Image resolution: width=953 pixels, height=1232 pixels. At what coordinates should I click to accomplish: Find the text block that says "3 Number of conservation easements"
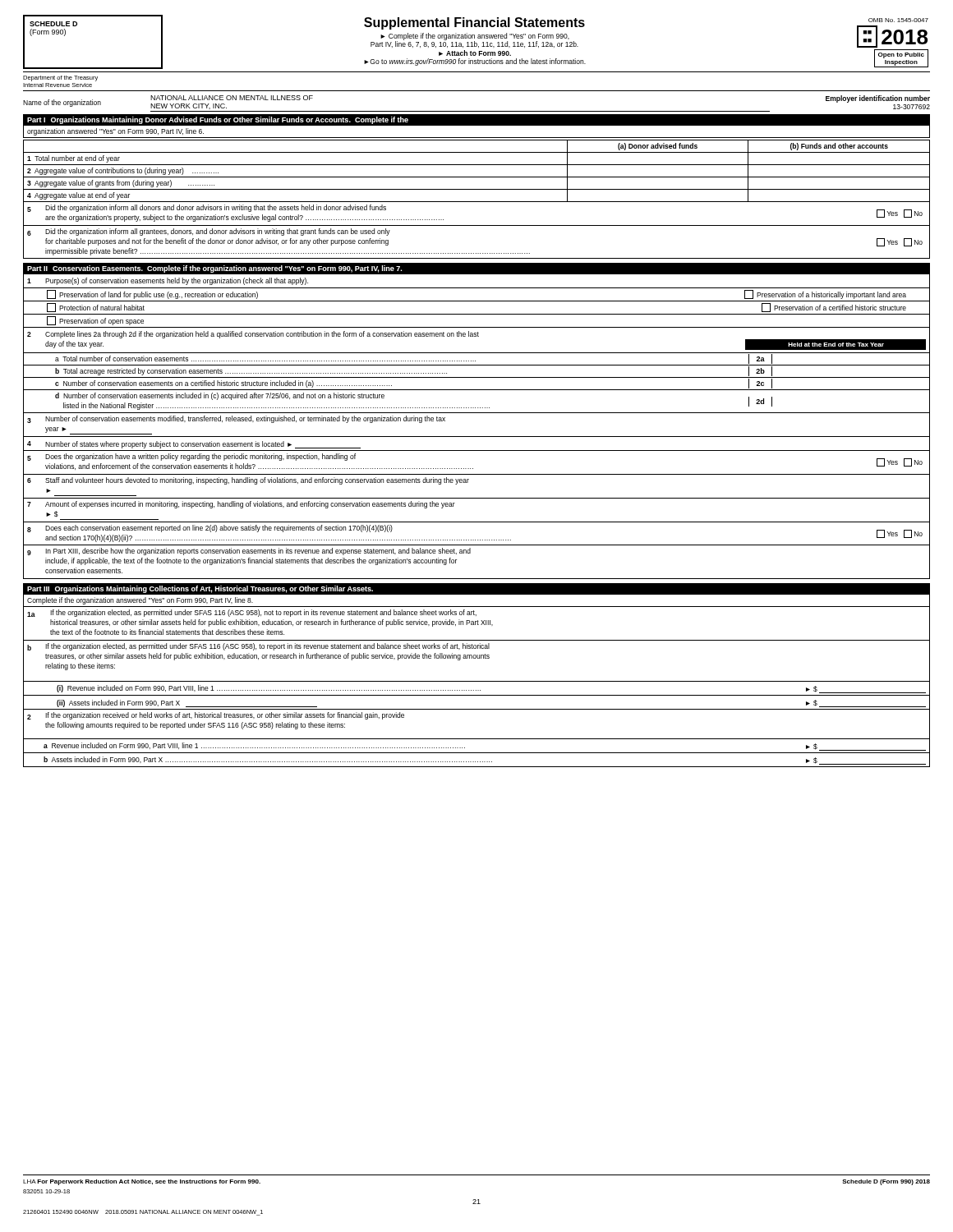(x=476, y=425)
